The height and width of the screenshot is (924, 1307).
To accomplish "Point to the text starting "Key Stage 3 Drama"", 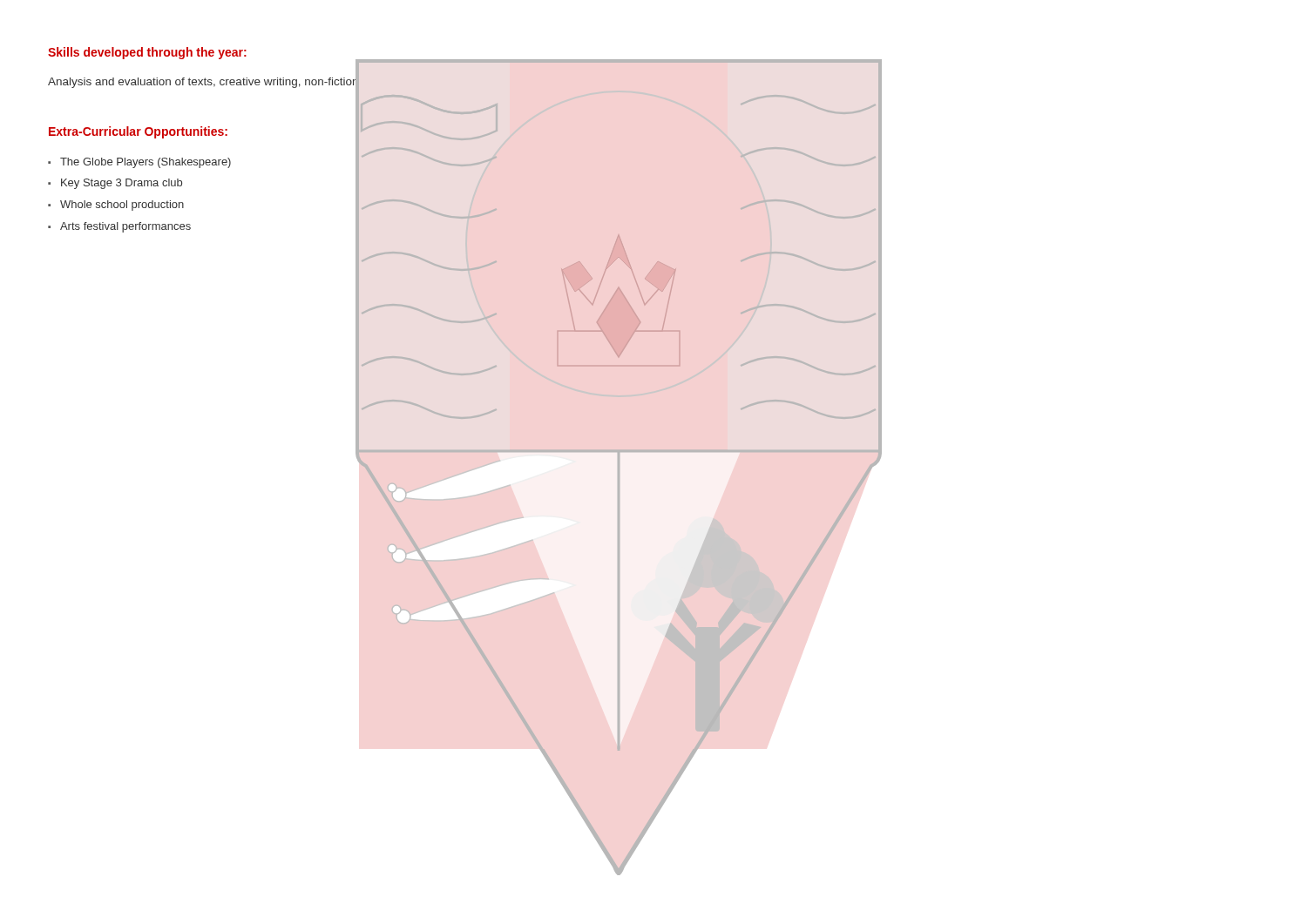I will (x=121, y=183).
